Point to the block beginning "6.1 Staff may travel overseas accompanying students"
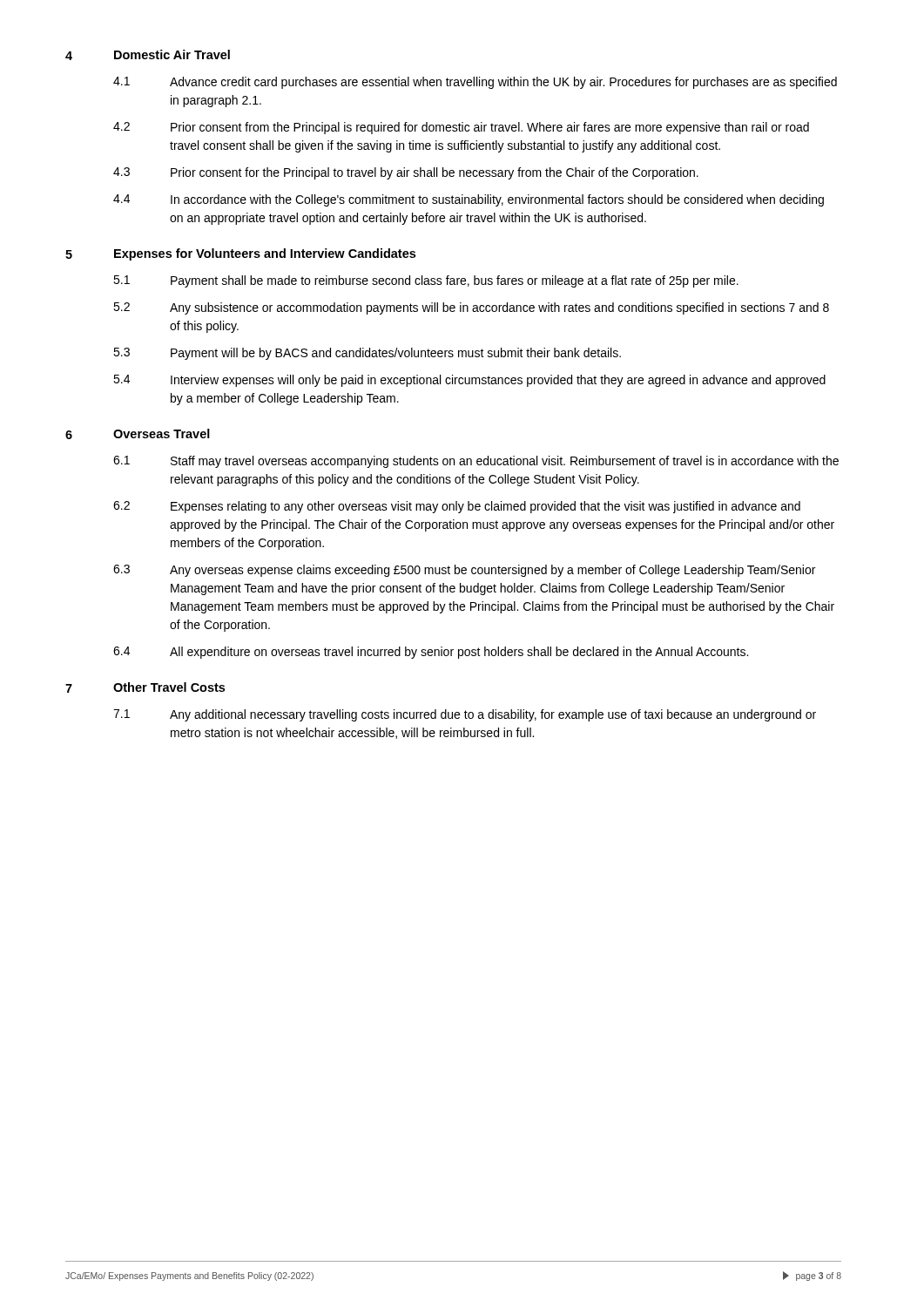This screenshot has height=1307, width=924. click(477, 471)
